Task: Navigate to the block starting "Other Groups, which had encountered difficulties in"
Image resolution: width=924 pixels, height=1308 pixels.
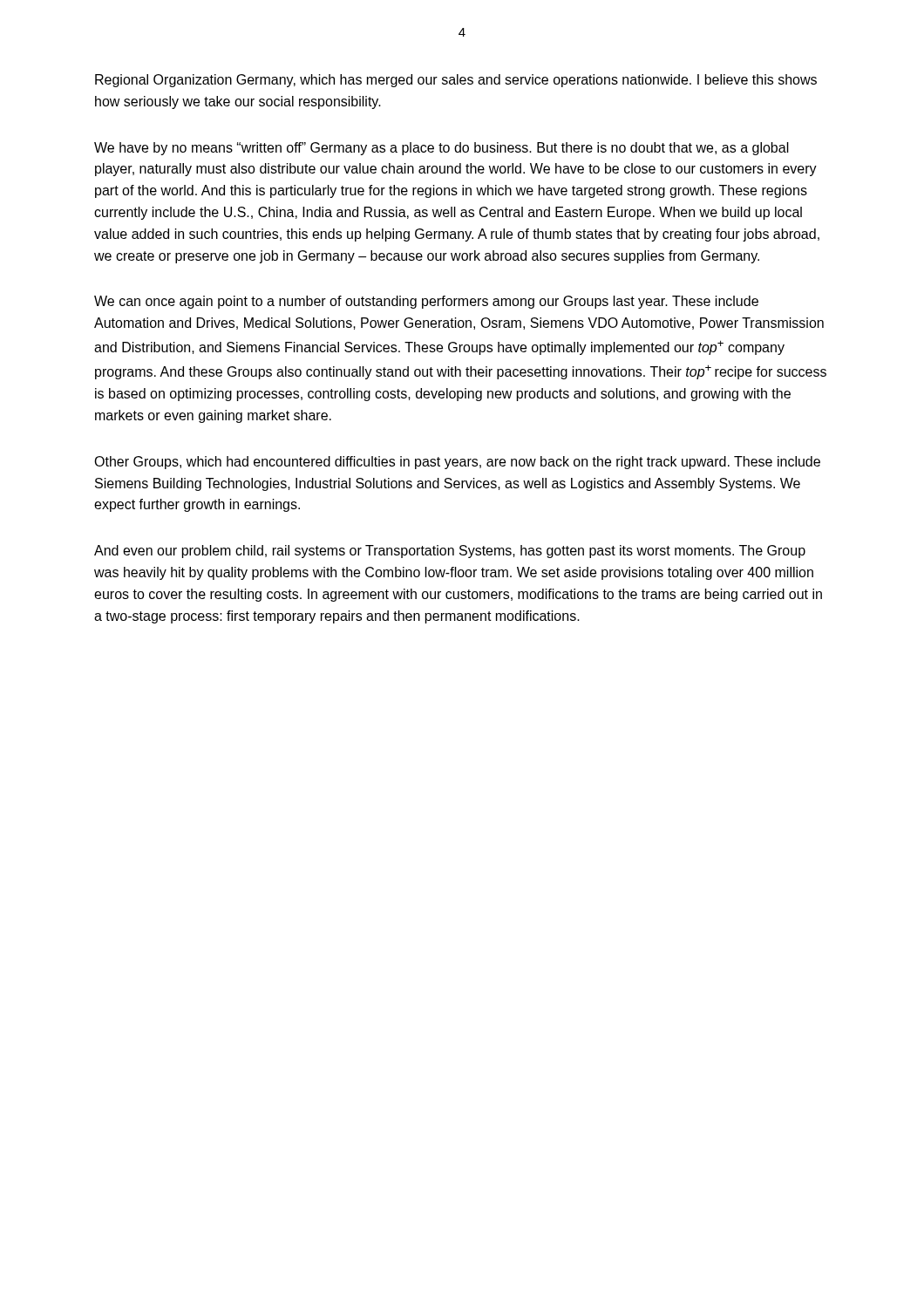Action: pos(458,483)
